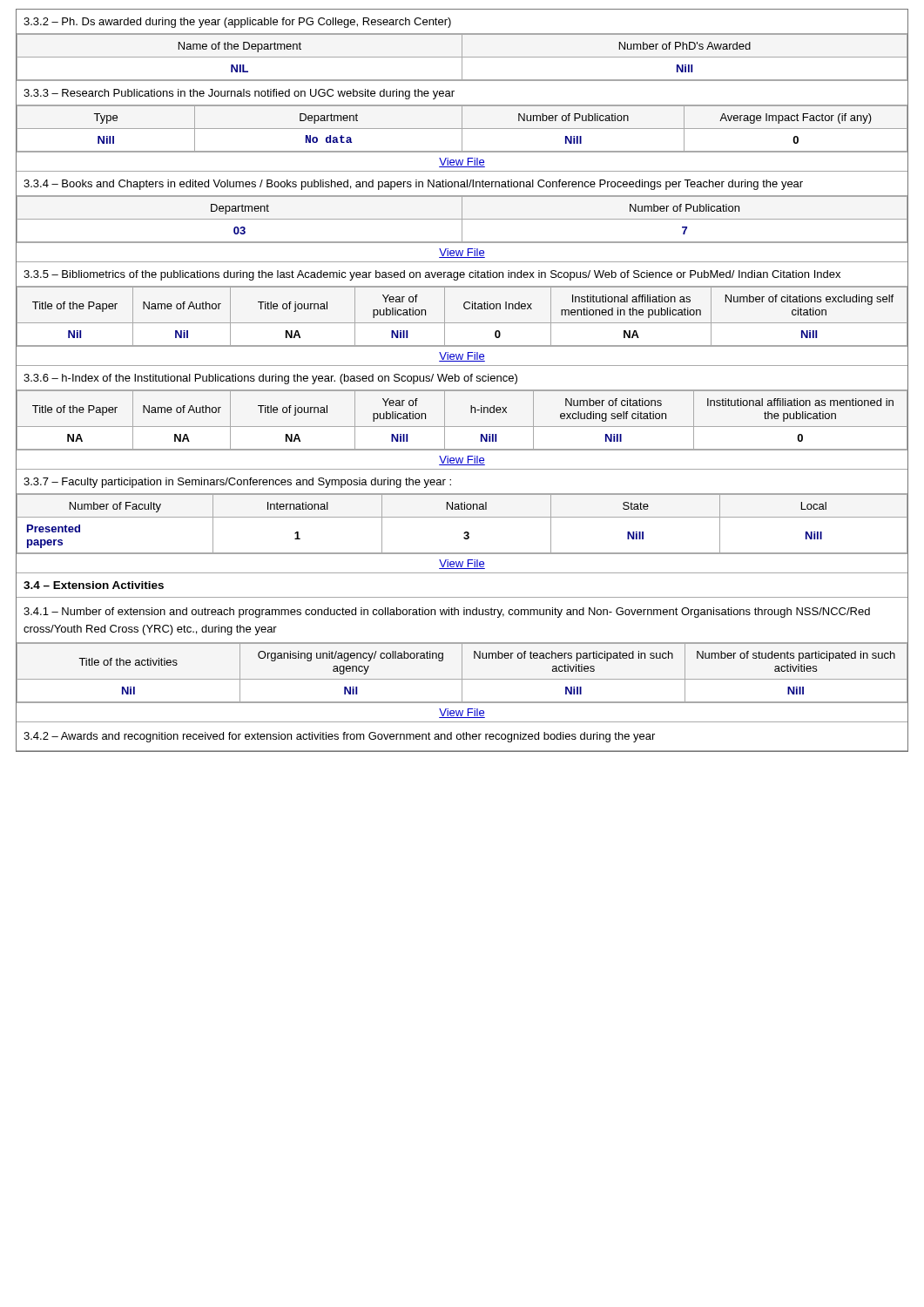
Task: Point to the block beginning "4.1 – Number of extension"
Action: (447, 620)
